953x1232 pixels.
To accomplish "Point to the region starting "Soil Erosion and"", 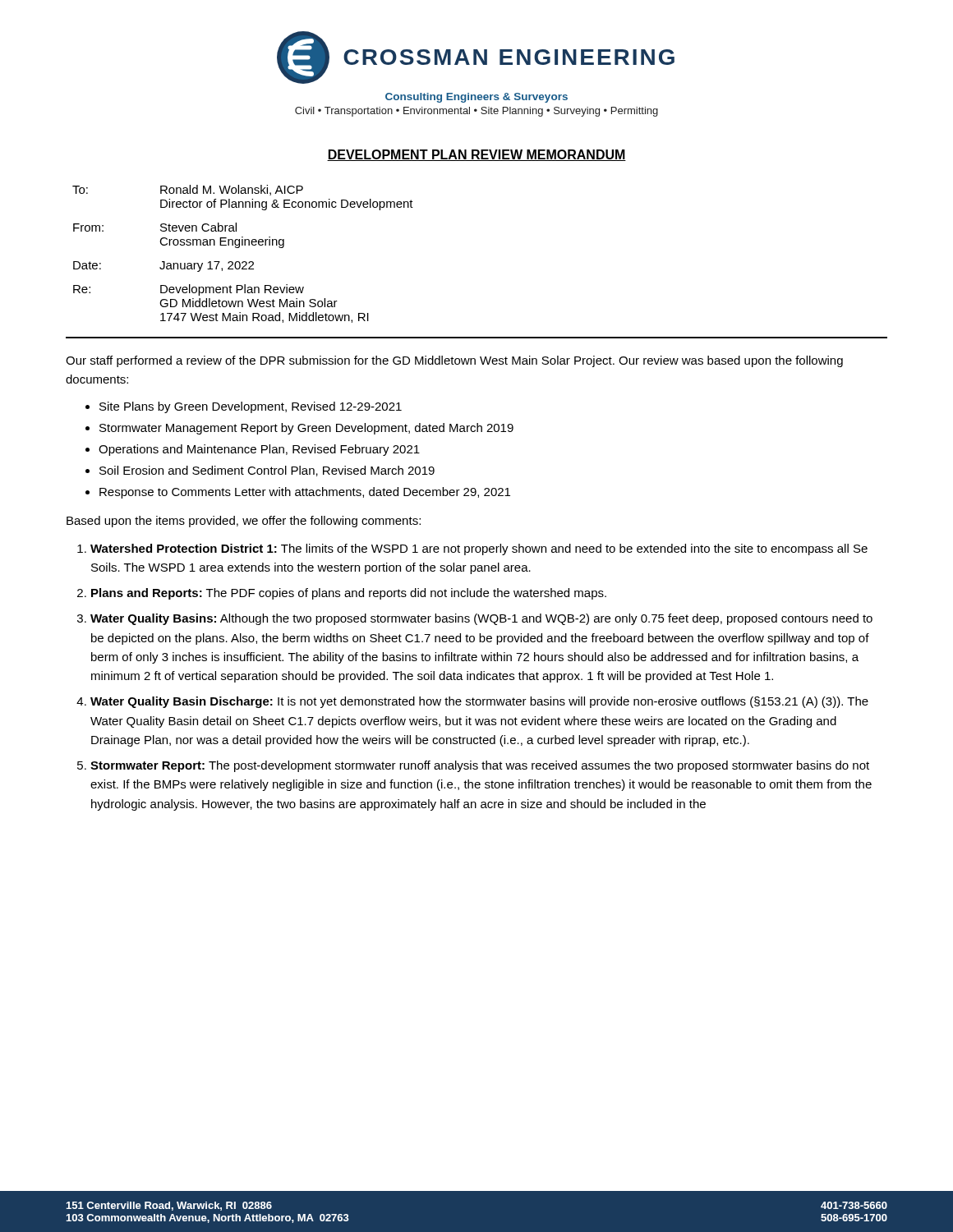I will (x=267, y=470).
